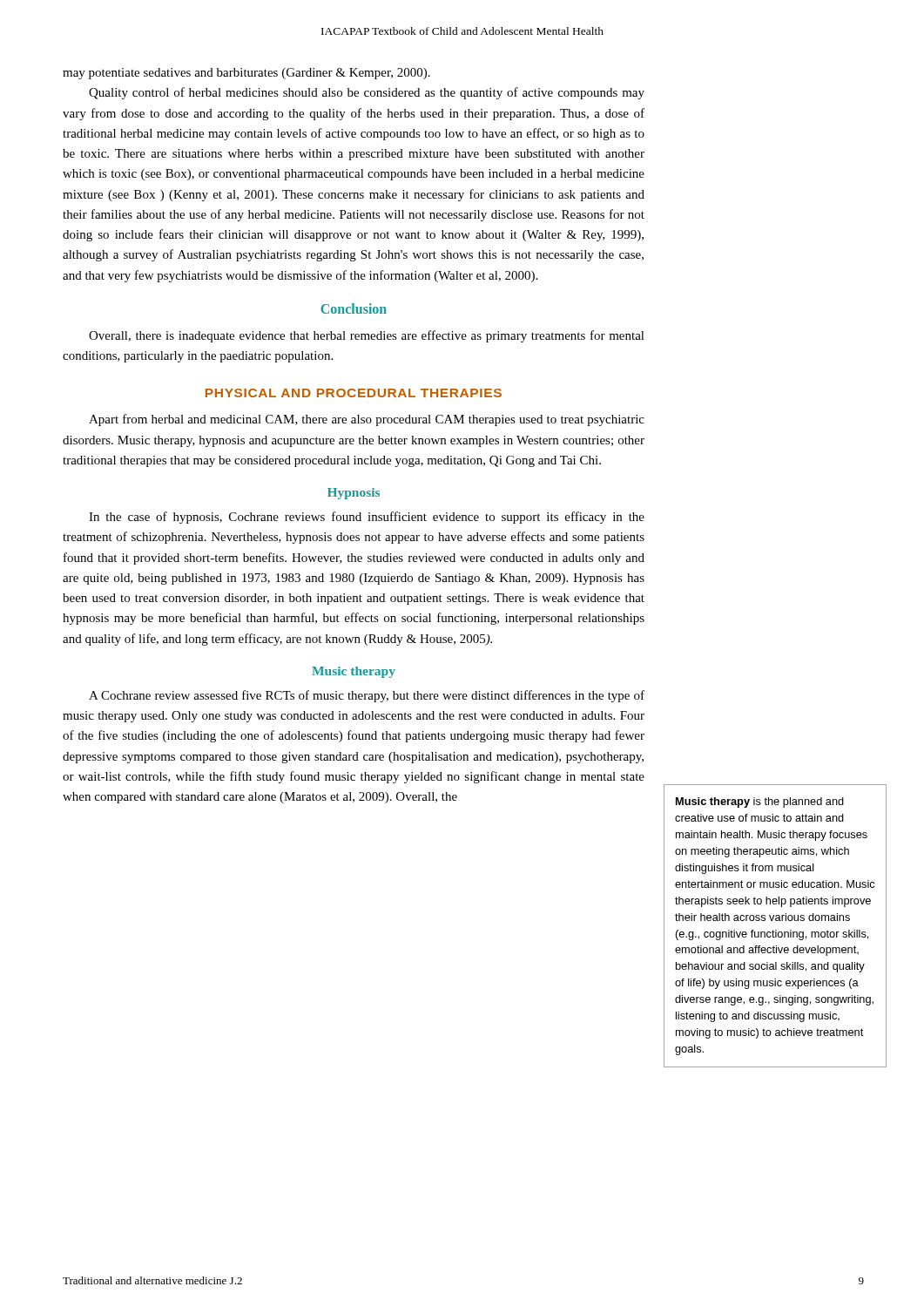Select the element starting "Overall, there is inadequate"
Image resolution: width=924 pixels, height=1307 pixels.
[x=354, y=346]
